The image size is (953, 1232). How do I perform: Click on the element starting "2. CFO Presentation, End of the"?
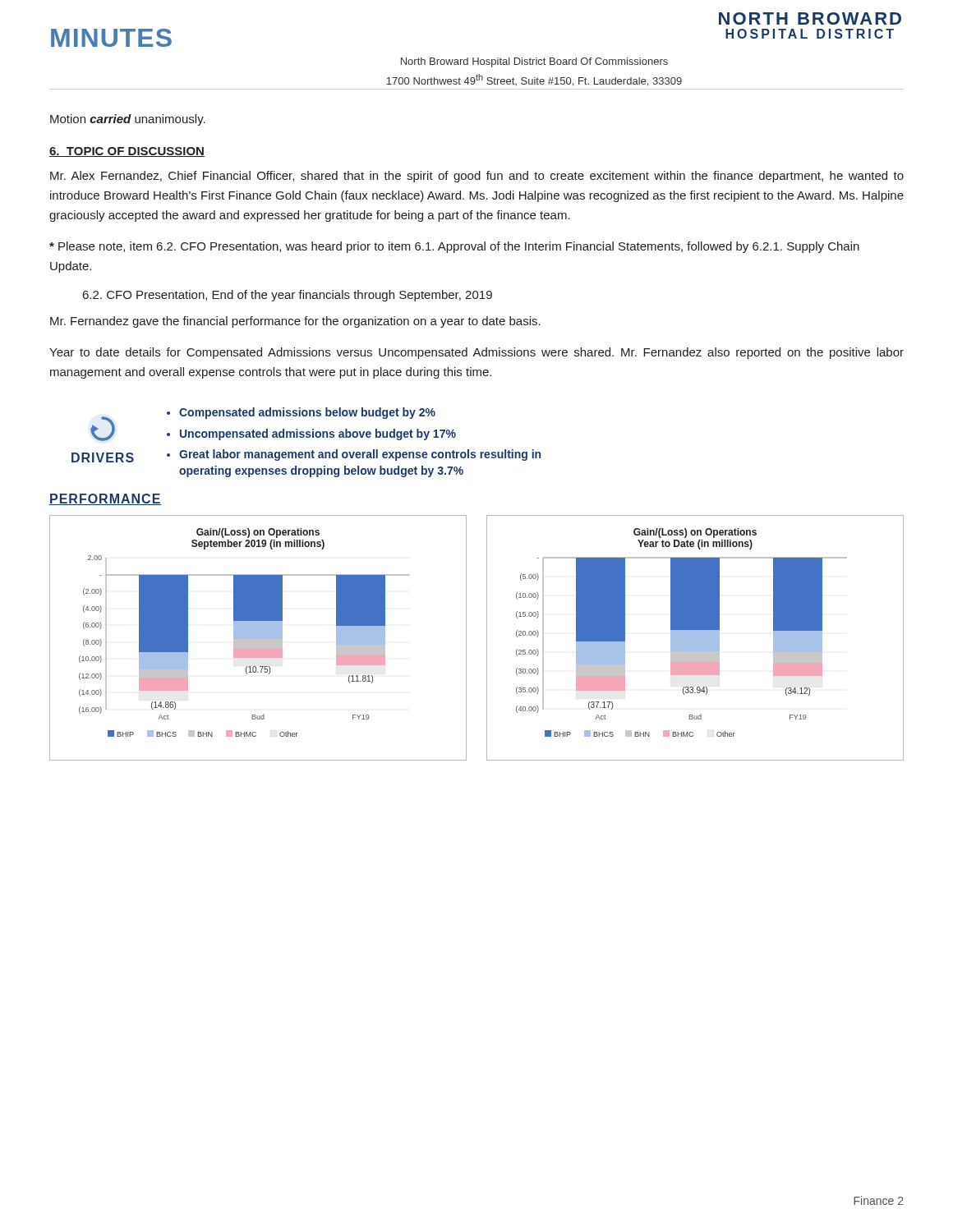pos(287,294)
